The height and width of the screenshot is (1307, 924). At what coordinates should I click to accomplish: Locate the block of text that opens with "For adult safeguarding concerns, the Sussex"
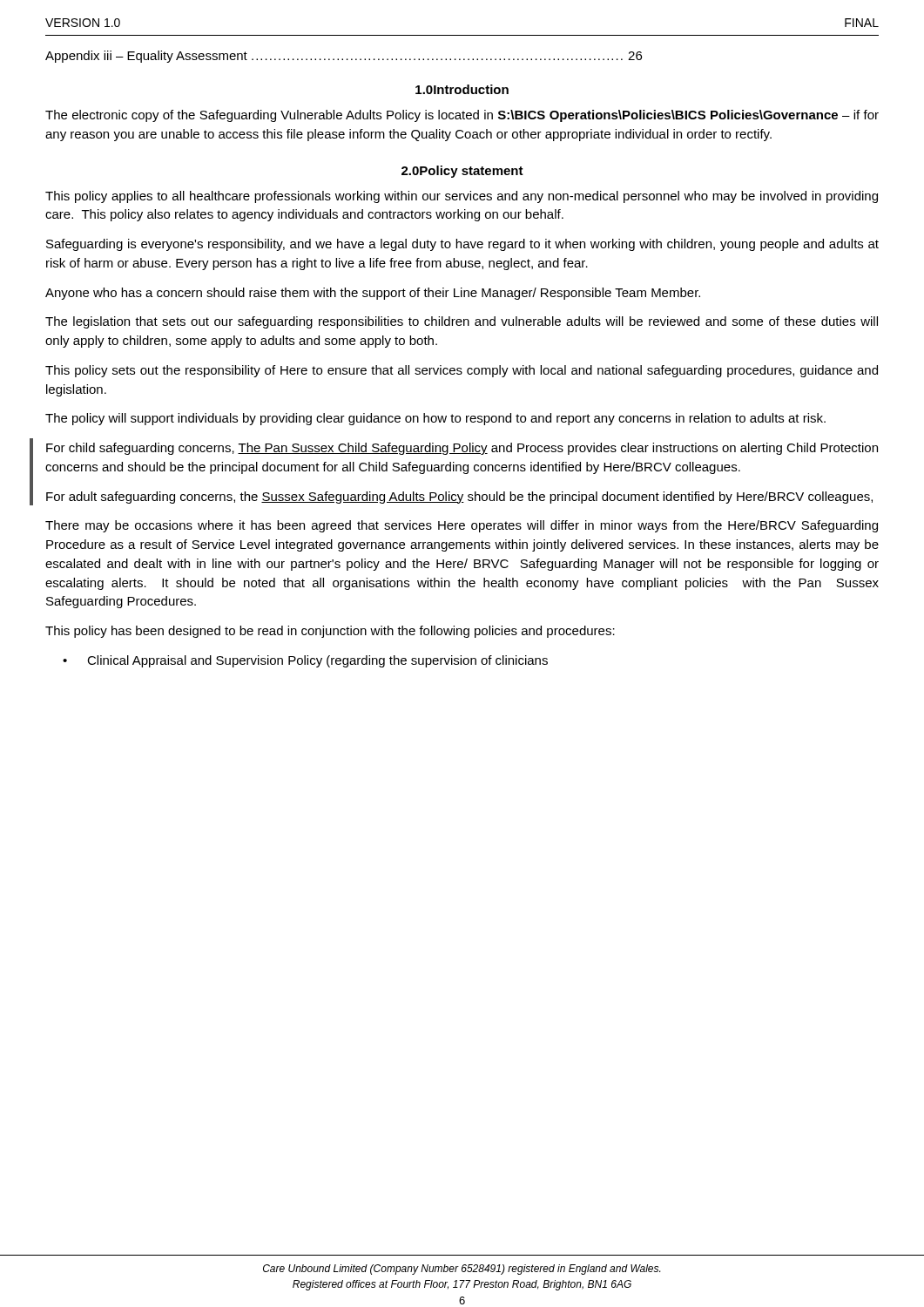pyautogui.click(x=460, y=496)
